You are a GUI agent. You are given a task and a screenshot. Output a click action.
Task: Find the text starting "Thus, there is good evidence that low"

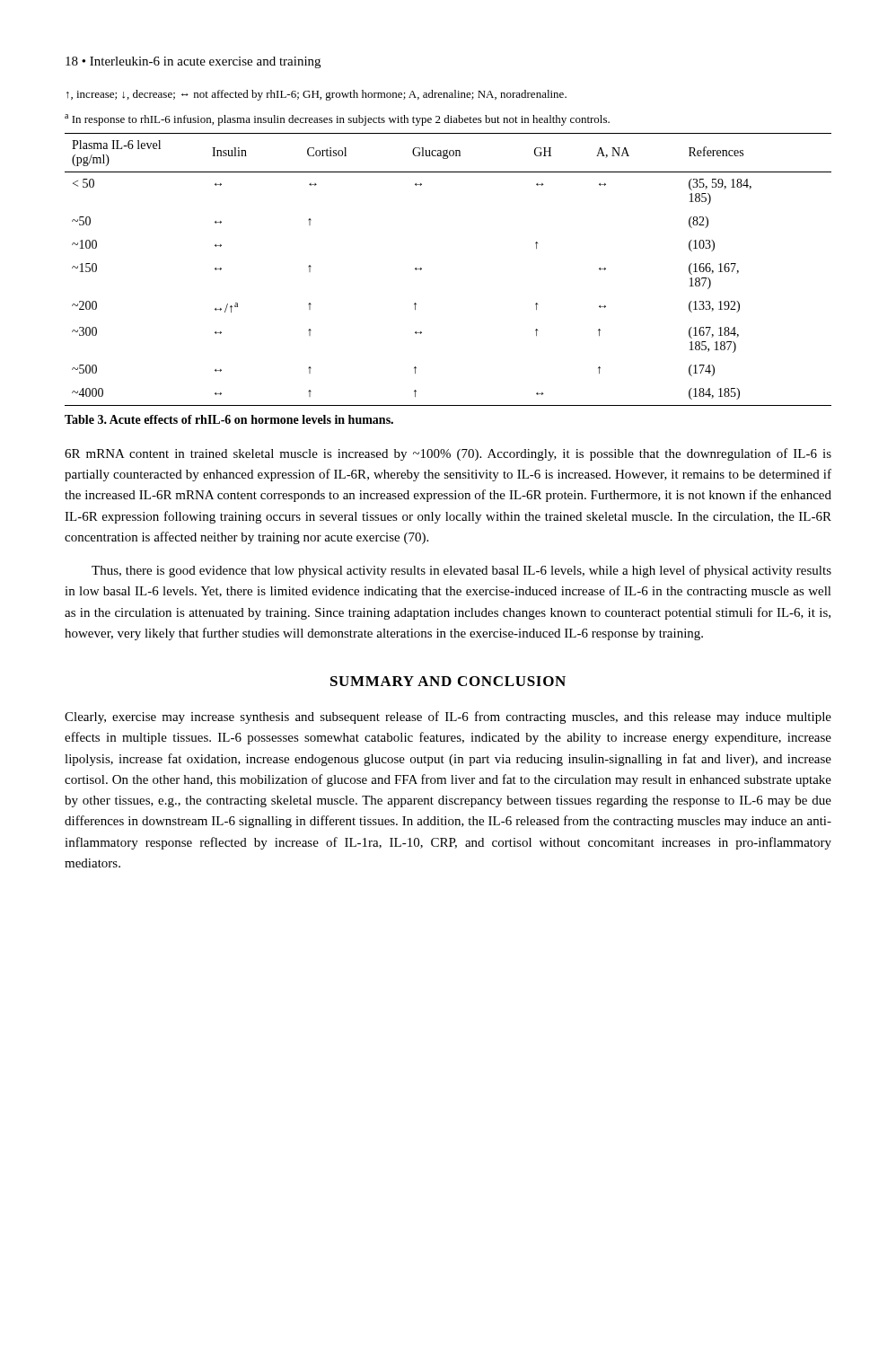pos(448,602)
